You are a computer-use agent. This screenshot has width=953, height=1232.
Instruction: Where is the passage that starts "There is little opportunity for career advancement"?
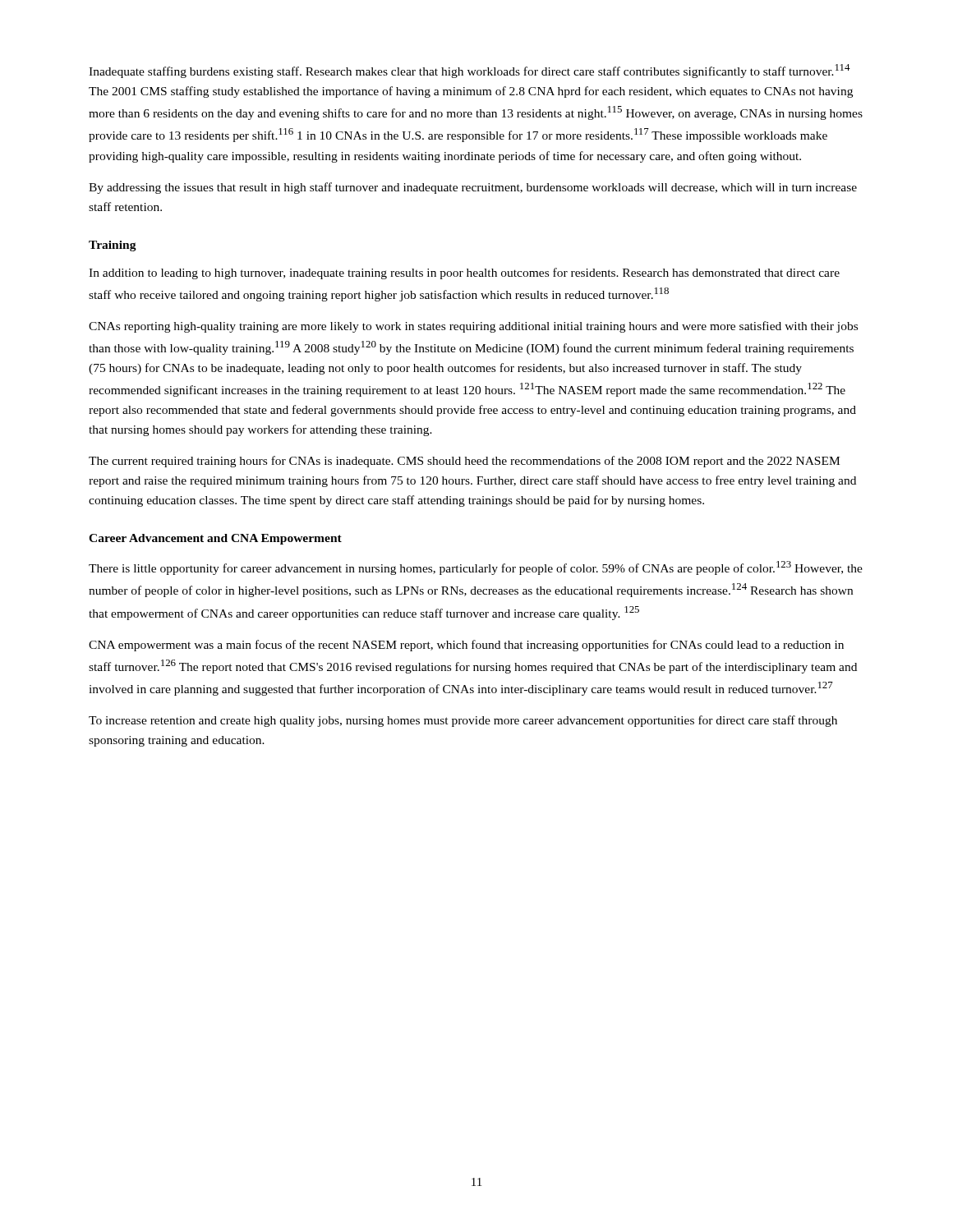pyautogui.click(x=476, y=590)
